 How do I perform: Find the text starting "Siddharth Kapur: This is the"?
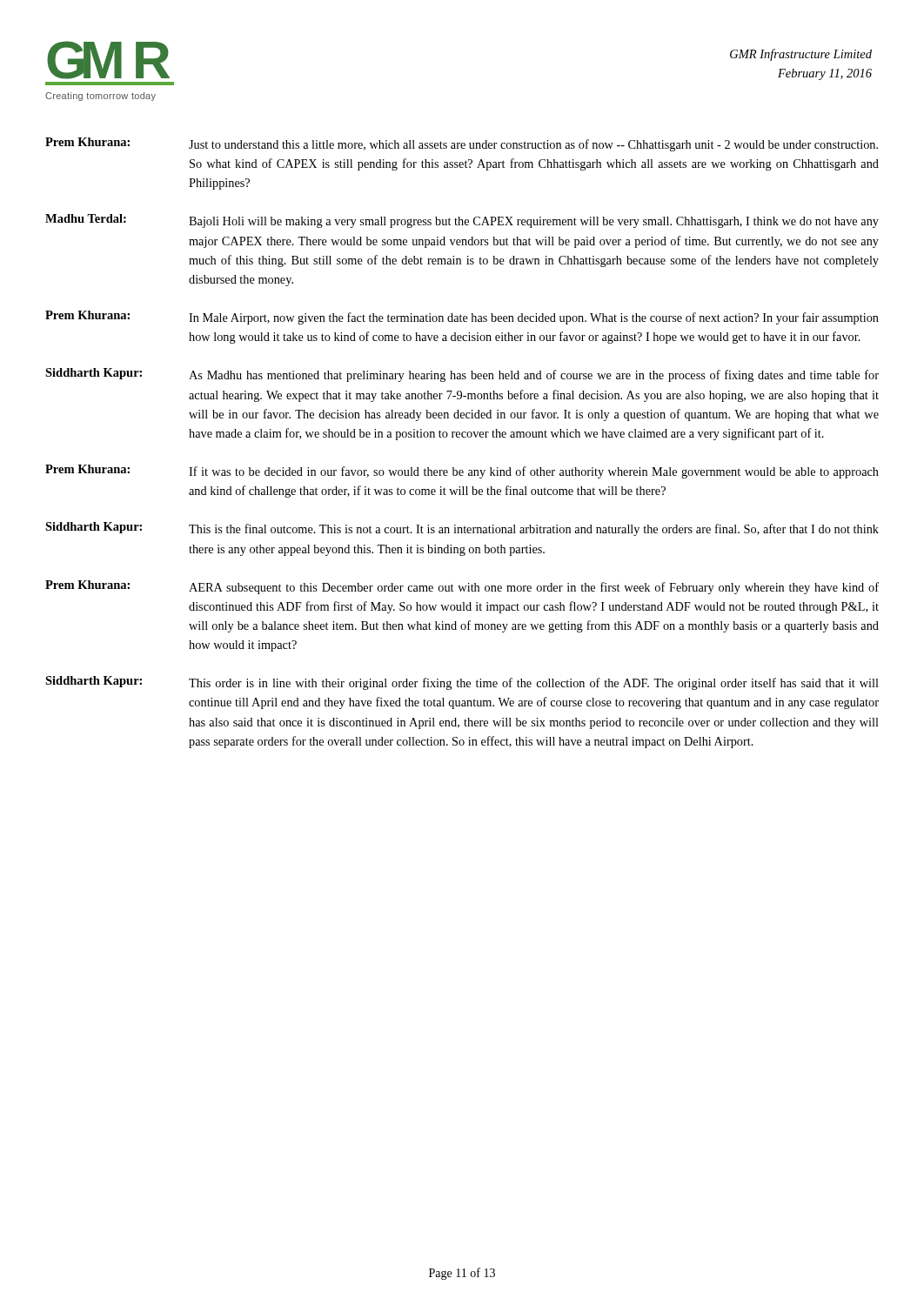(462, 539)
